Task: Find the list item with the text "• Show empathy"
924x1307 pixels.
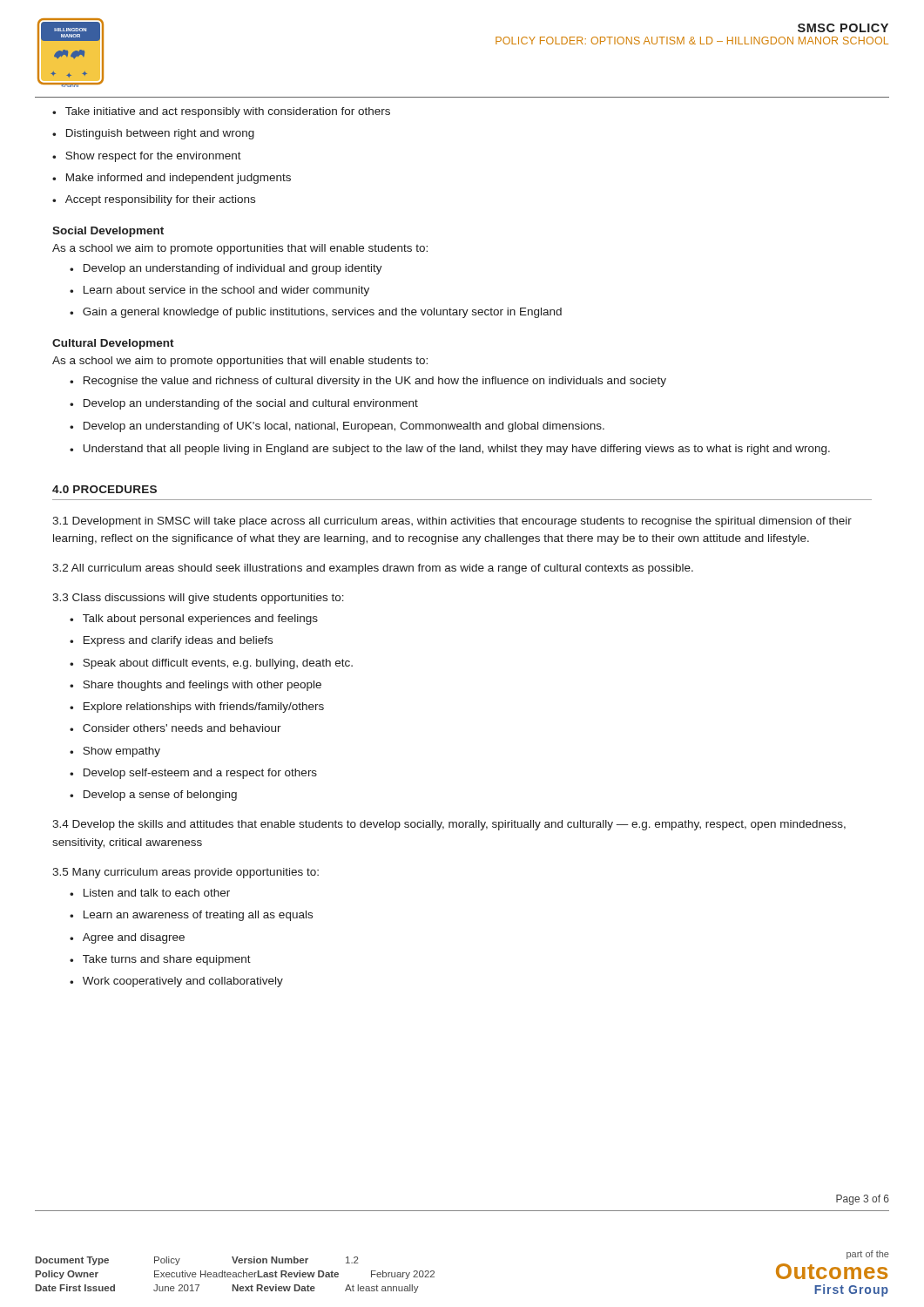Action: pyautogui.click(x=115, y=752)
